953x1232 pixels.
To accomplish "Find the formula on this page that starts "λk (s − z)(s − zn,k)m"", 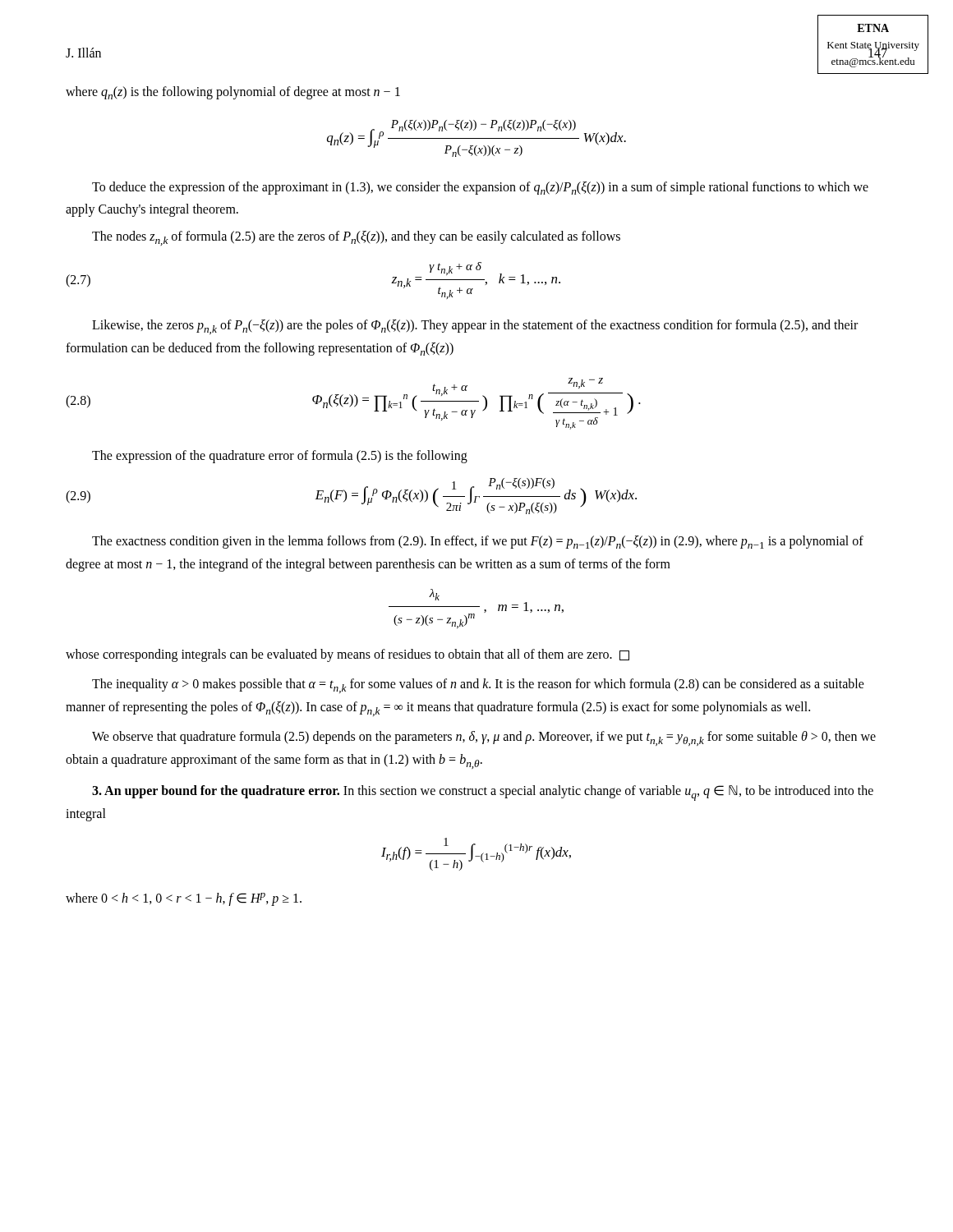I will tap(476, 608).
